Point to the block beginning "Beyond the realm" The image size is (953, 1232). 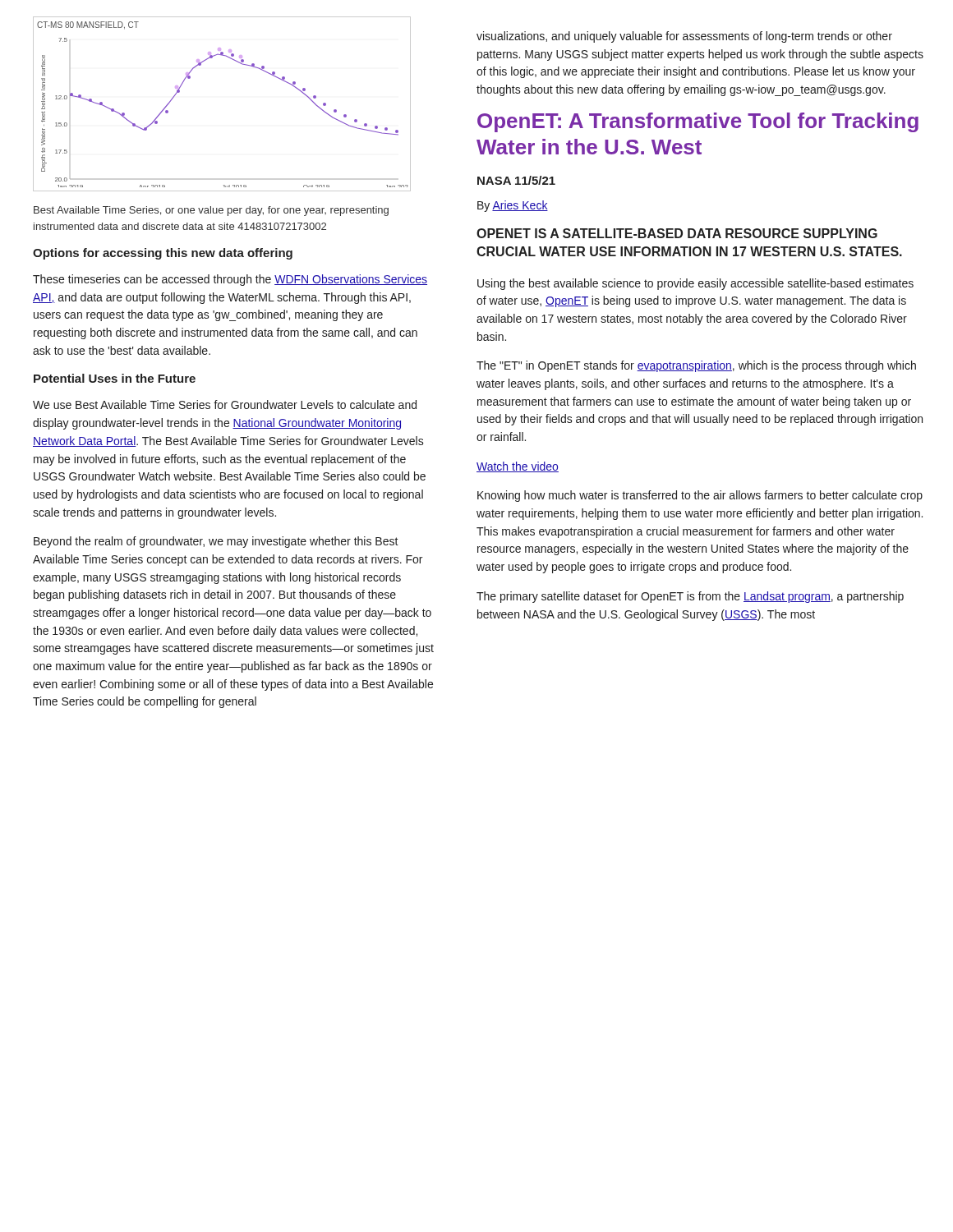click(234, 622)
